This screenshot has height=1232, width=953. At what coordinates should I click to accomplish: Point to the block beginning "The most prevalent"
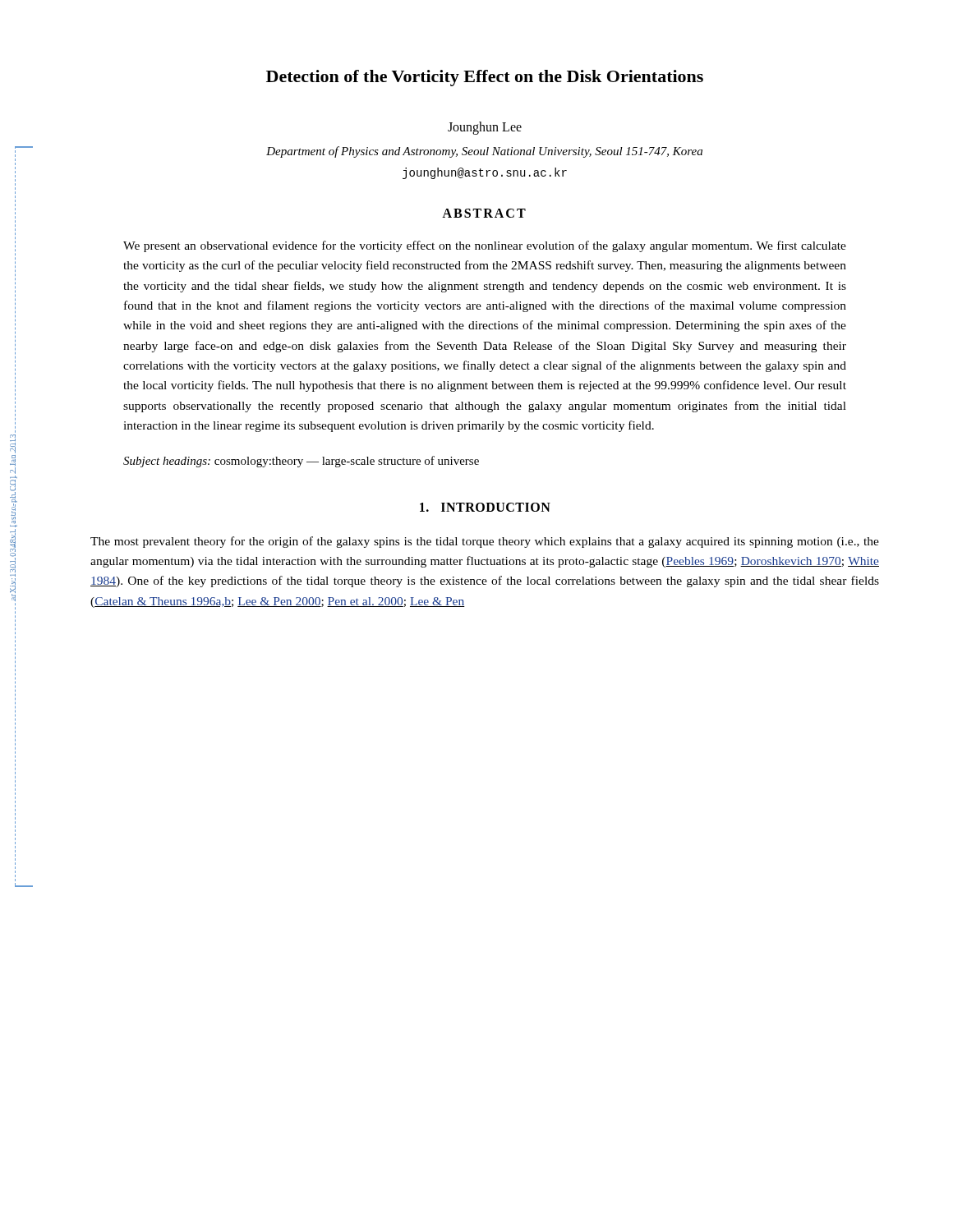click(485, 571)
